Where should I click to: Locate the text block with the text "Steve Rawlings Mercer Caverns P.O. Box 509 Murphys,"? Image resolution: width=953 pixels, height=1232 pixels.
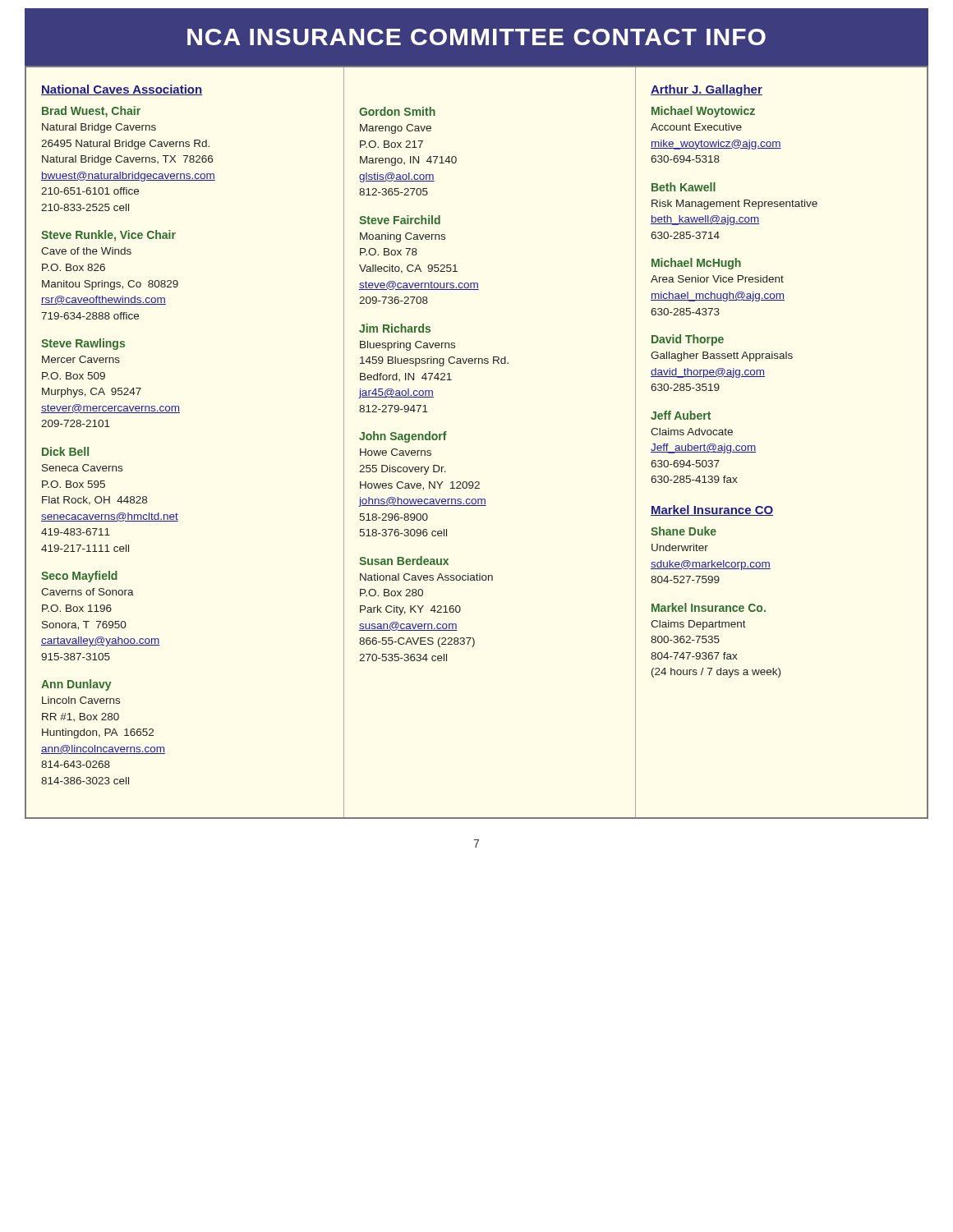tap(83, 344)
